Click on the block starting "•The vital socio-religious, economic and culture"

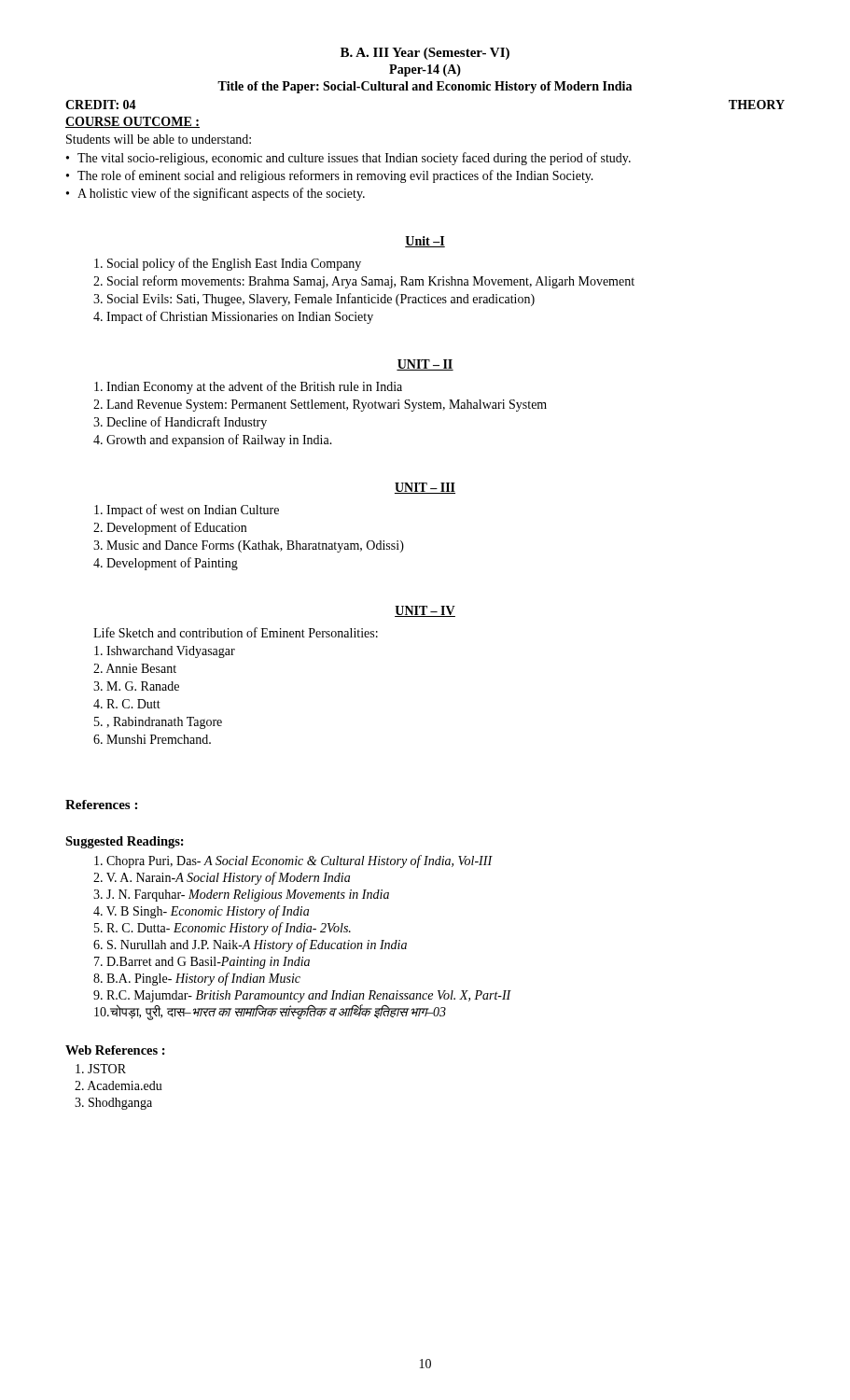[348, 159]
